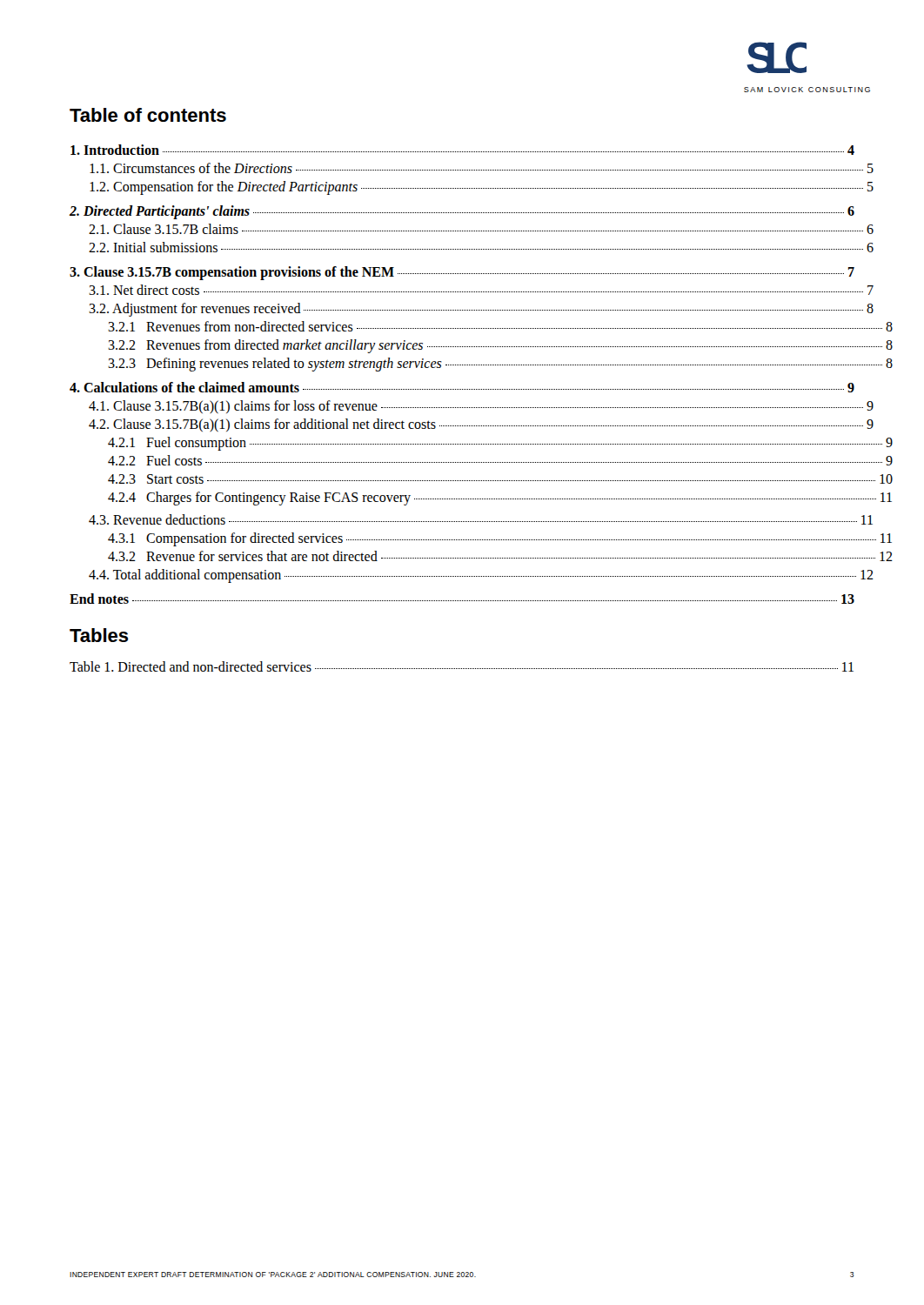
Task: Click on the block starting "4.3.2 Revenue for services that are not"
Action: pyautogui.click(x=462, y=557)
